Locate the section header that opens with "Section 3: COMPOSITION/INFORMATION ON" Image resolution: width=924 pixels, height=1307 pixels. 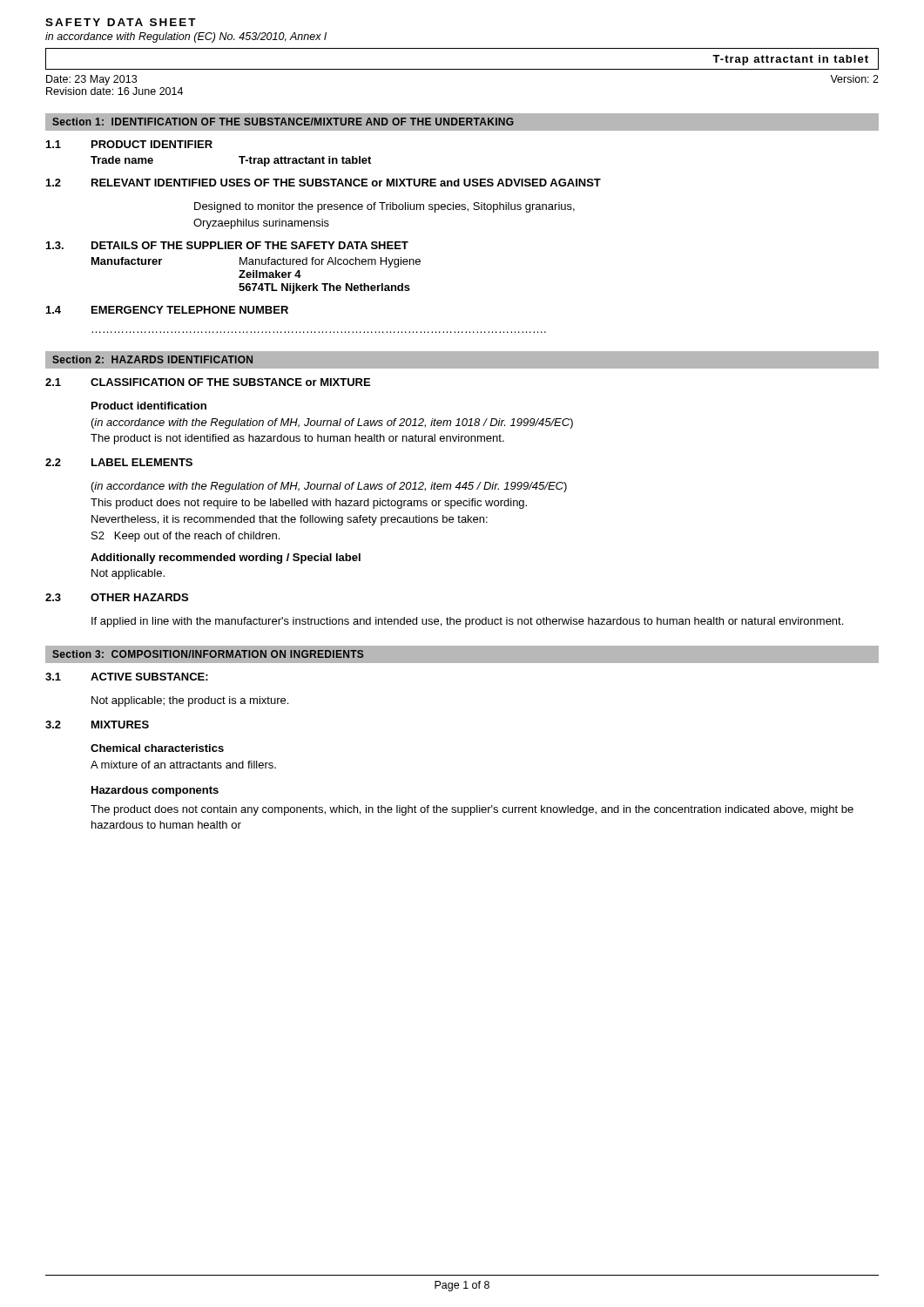tap(208, 654)
